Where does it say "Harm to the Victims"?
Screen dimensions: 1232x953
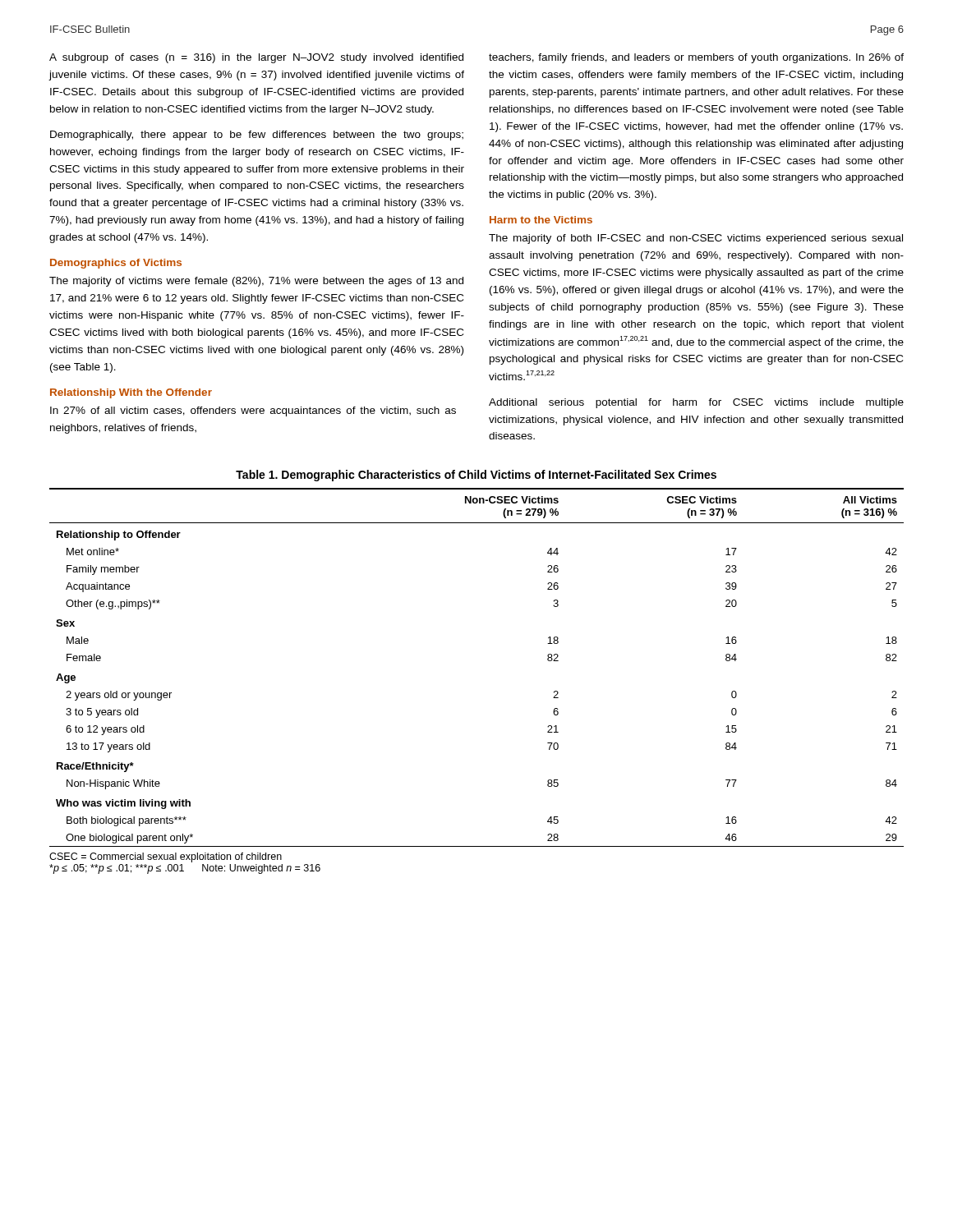(x=541, y=220)
